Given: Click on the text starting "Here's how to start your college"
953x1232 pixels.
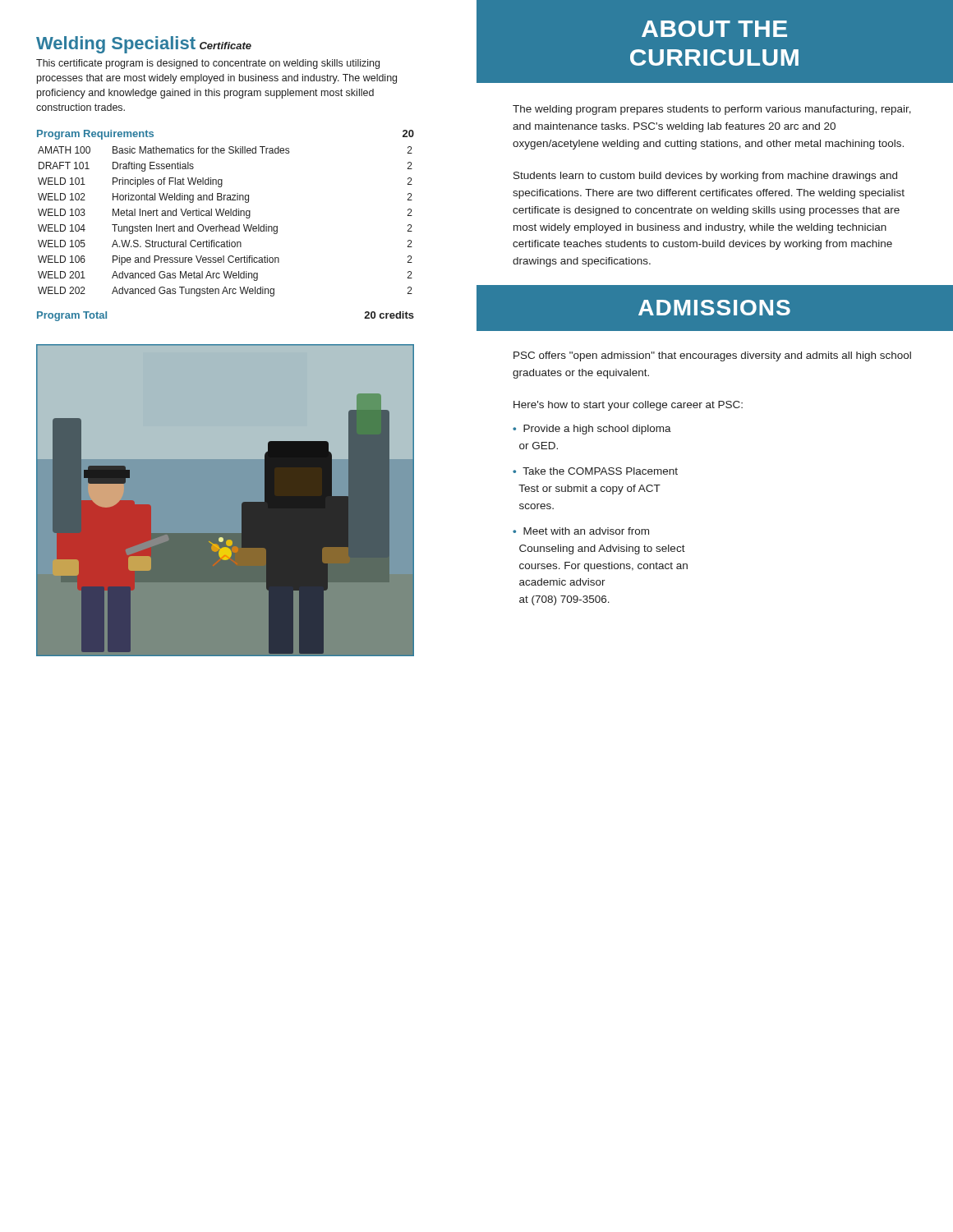Looking at the screenshot, I should point(715,405).
